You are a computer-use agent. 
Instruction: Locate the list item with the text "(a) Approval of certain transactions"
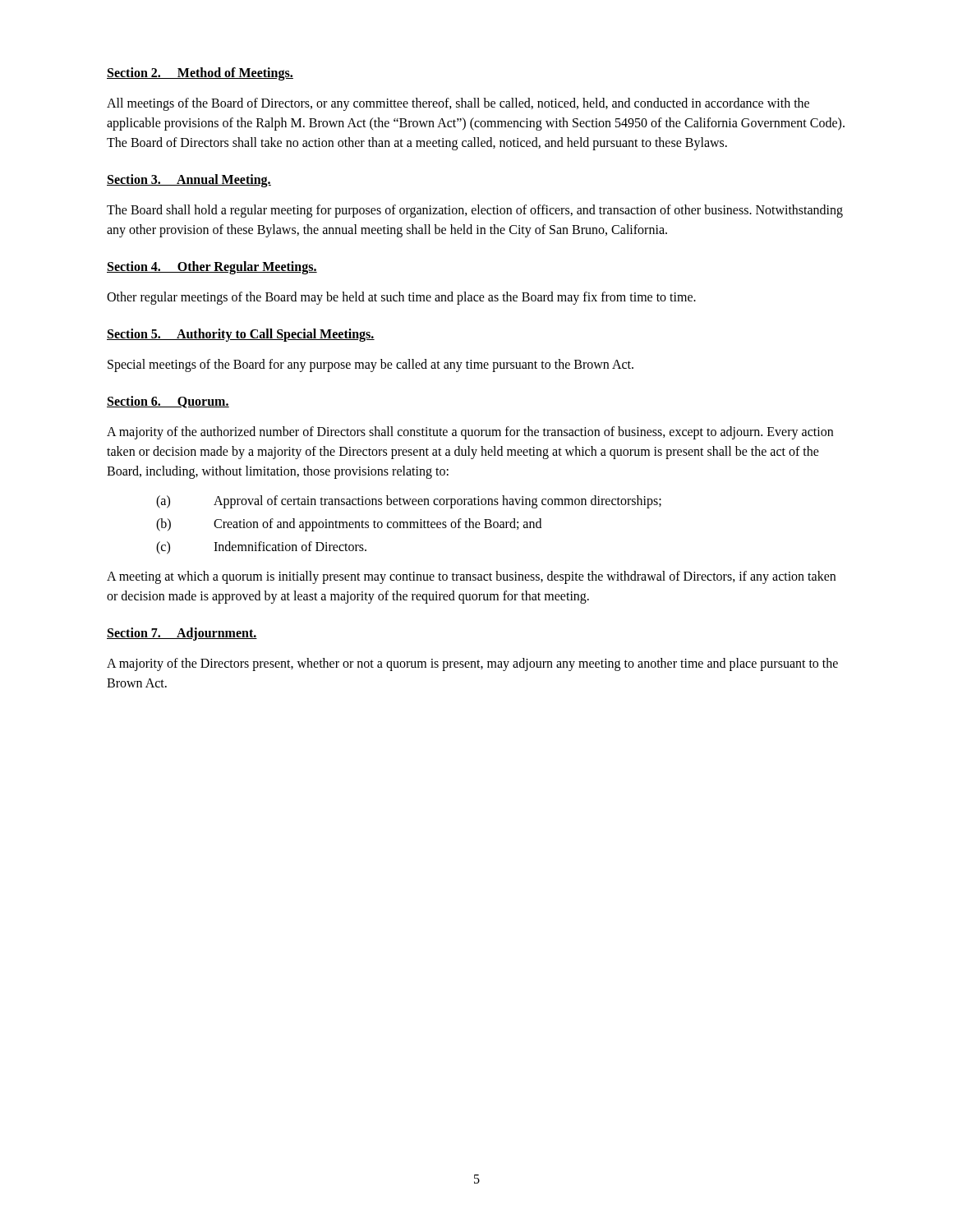[476, 501]
